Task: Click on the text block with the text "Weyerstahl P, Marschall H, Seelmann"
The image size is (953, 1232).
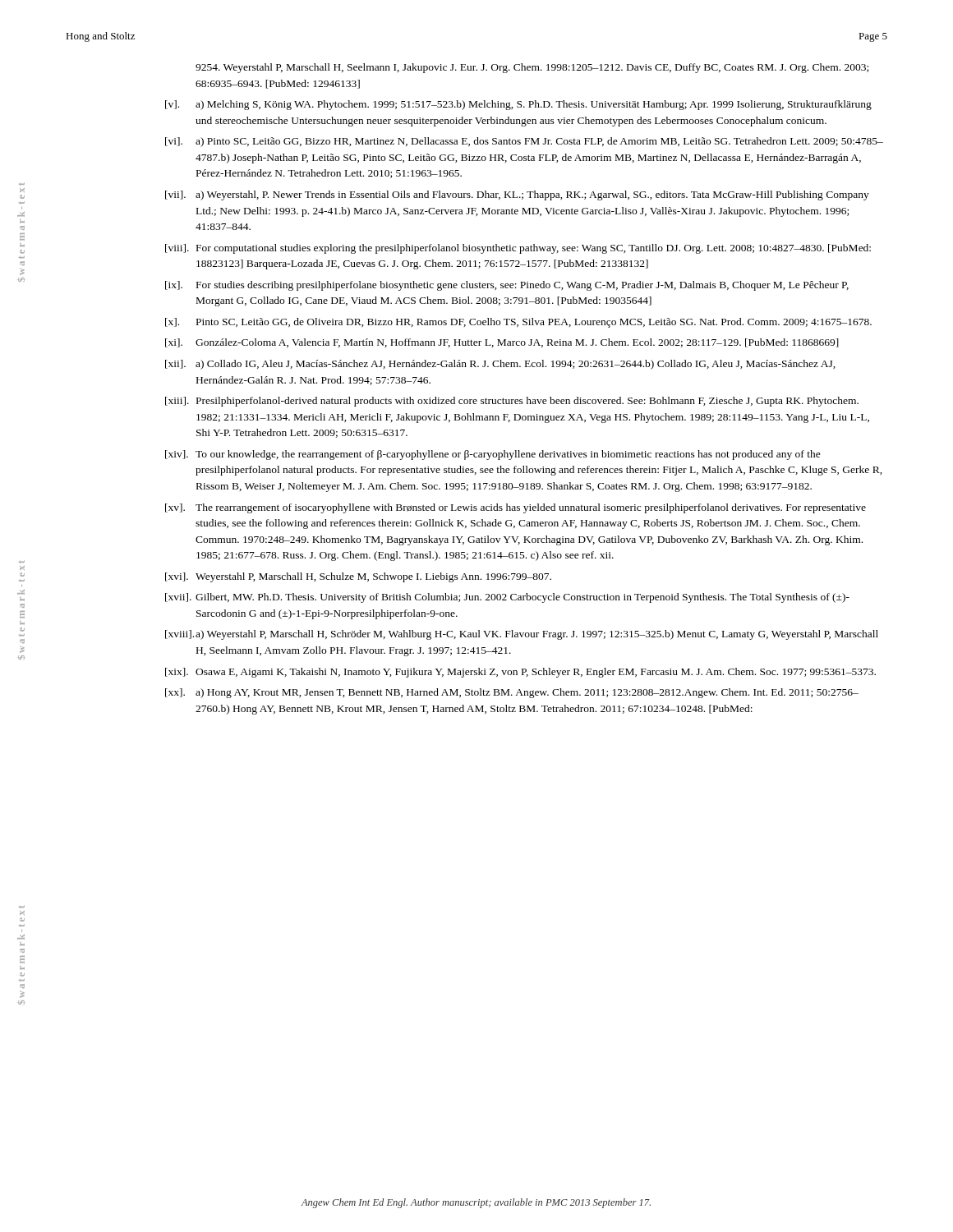Action: [x=532, y=75]
